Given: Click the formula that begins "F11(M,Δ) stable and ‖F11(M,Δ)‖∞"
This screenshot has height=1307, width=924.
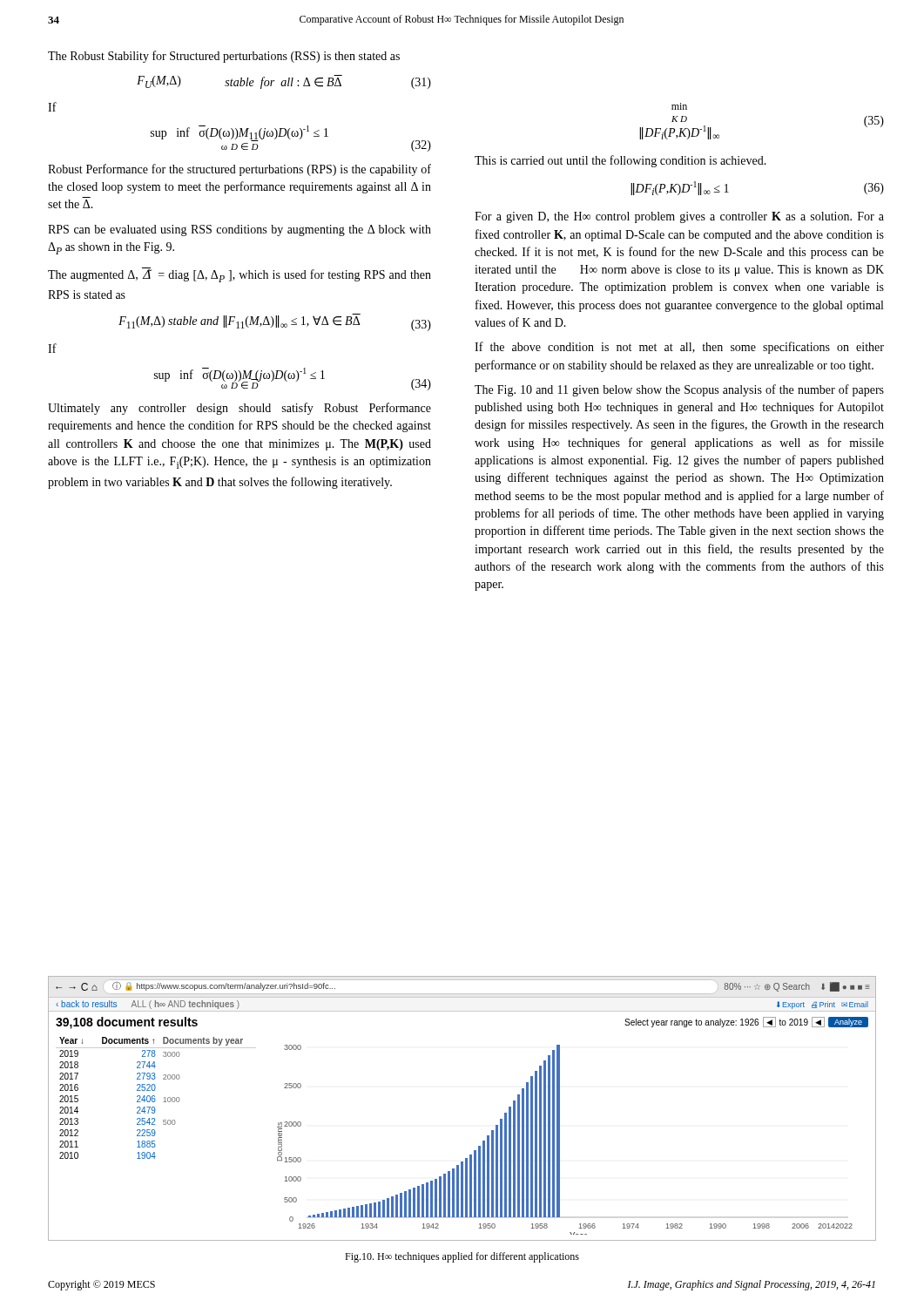Looking at the screenshot, I should [239, 322].
